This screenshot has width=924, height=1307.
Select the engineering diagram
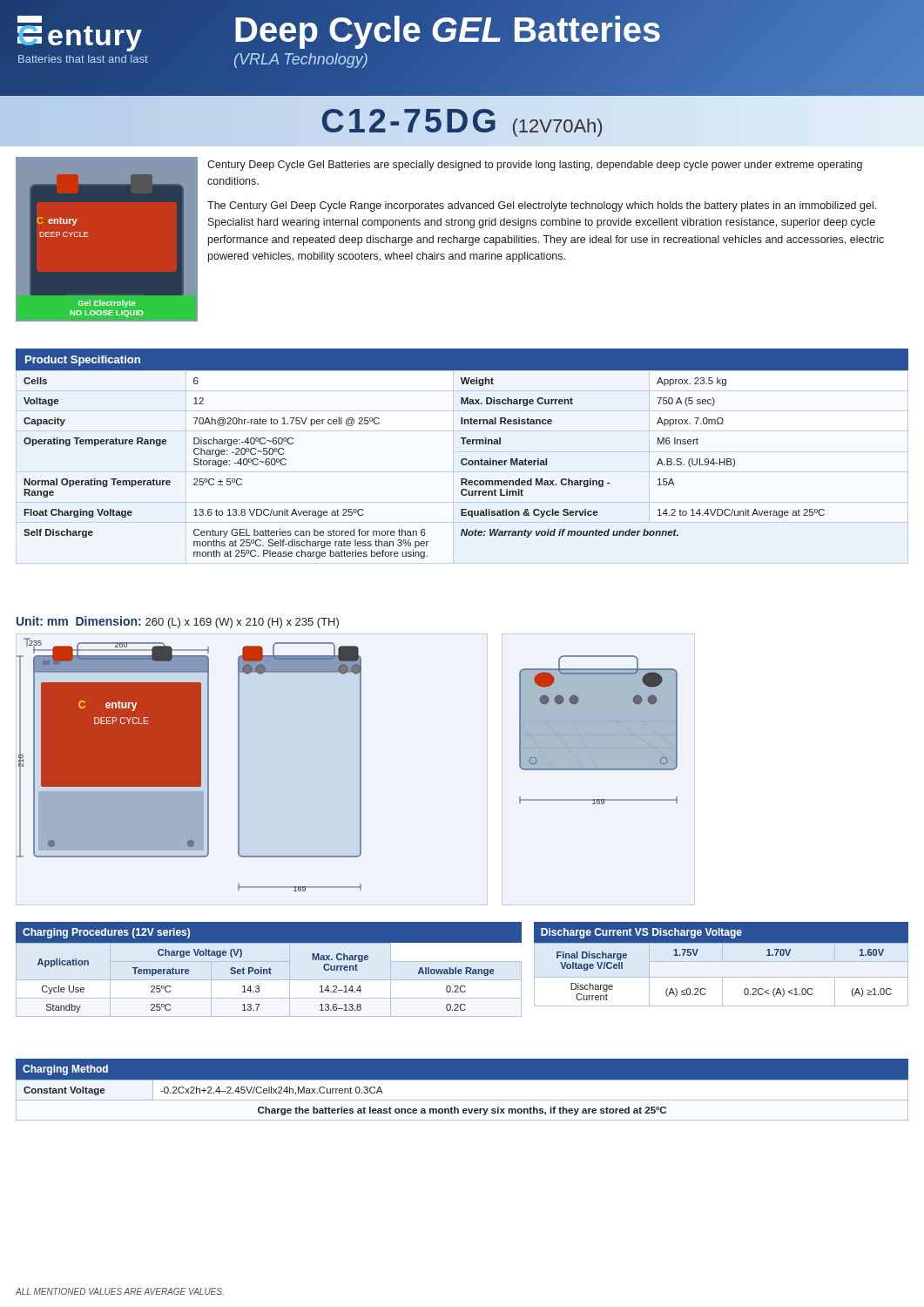[462, 769]
